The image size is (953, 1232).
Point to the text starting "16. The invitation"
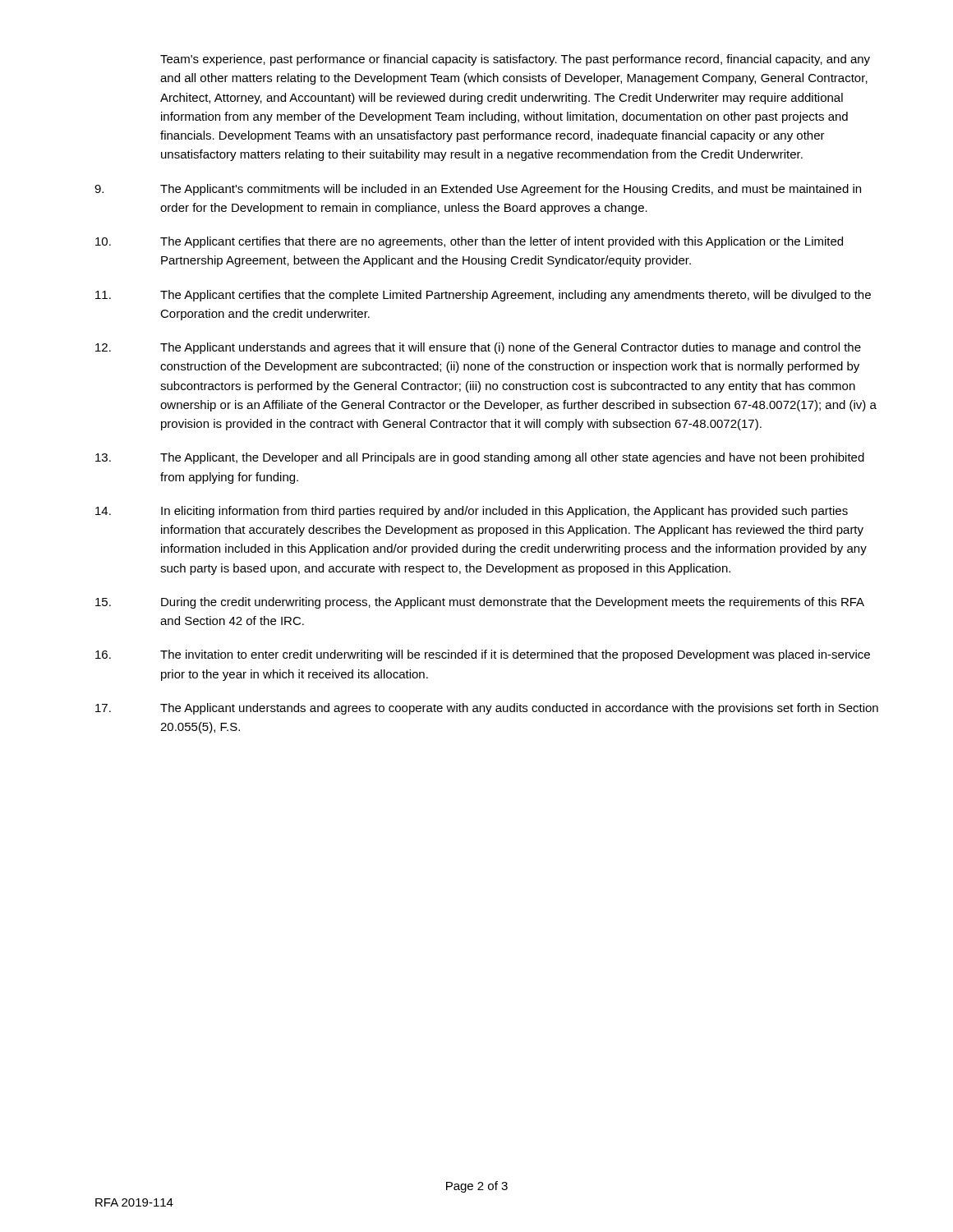click(487, 664)
